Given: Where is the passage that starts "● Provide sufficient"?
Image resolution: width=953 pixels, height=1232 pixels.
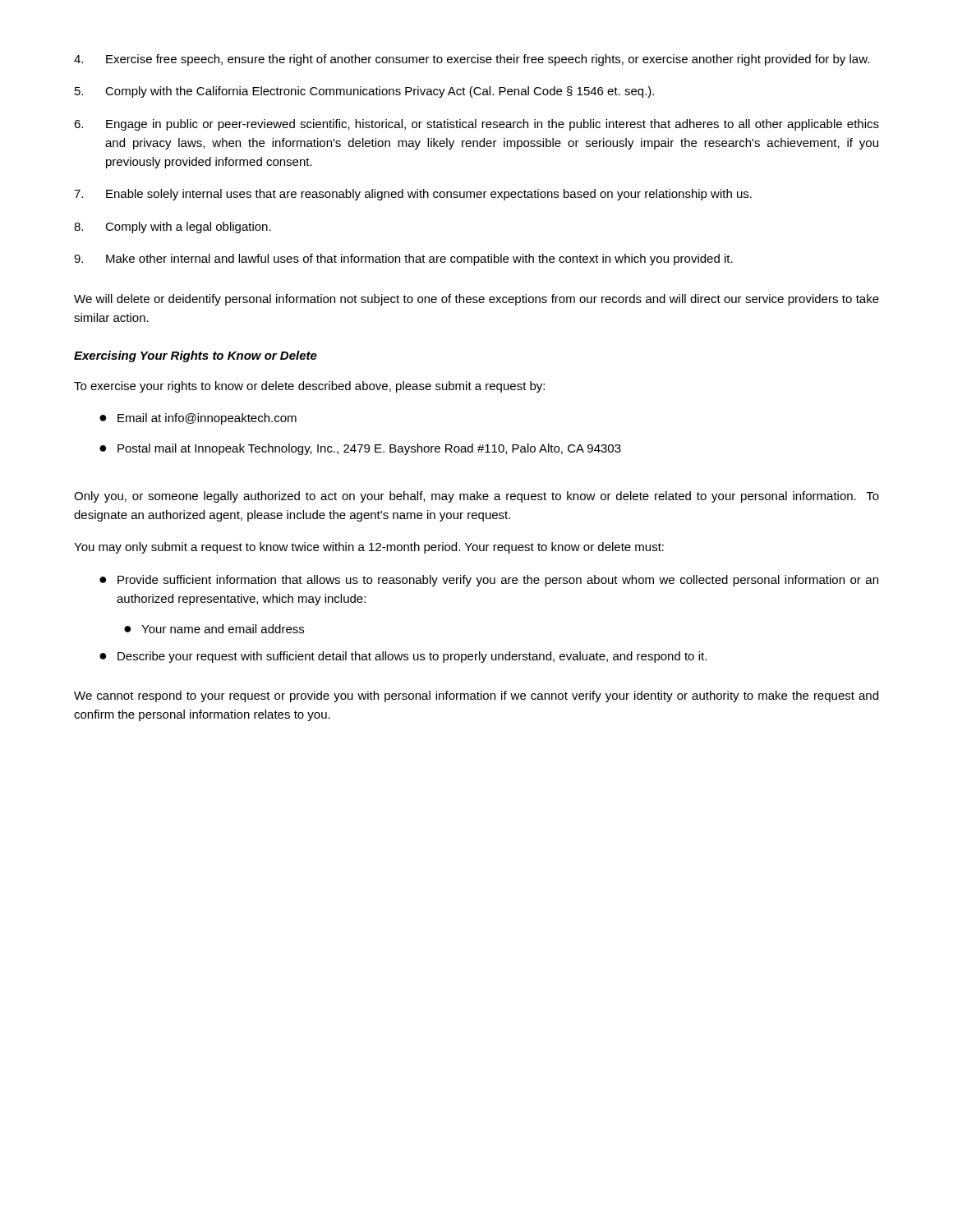Looking at the screenshot, I should 489,589.
